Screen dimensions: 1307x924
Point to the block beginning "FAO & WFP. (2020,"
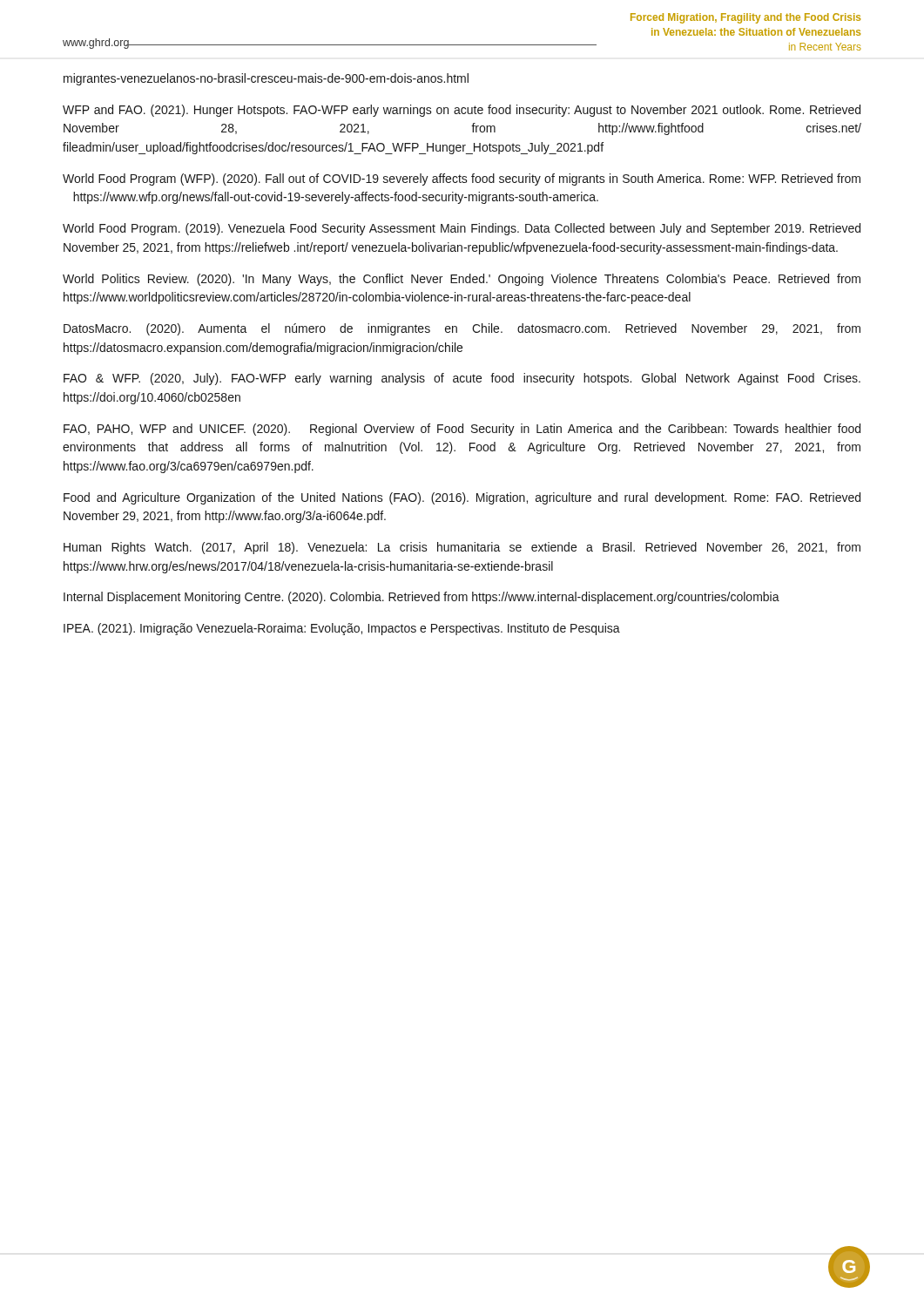coord(462,388)
